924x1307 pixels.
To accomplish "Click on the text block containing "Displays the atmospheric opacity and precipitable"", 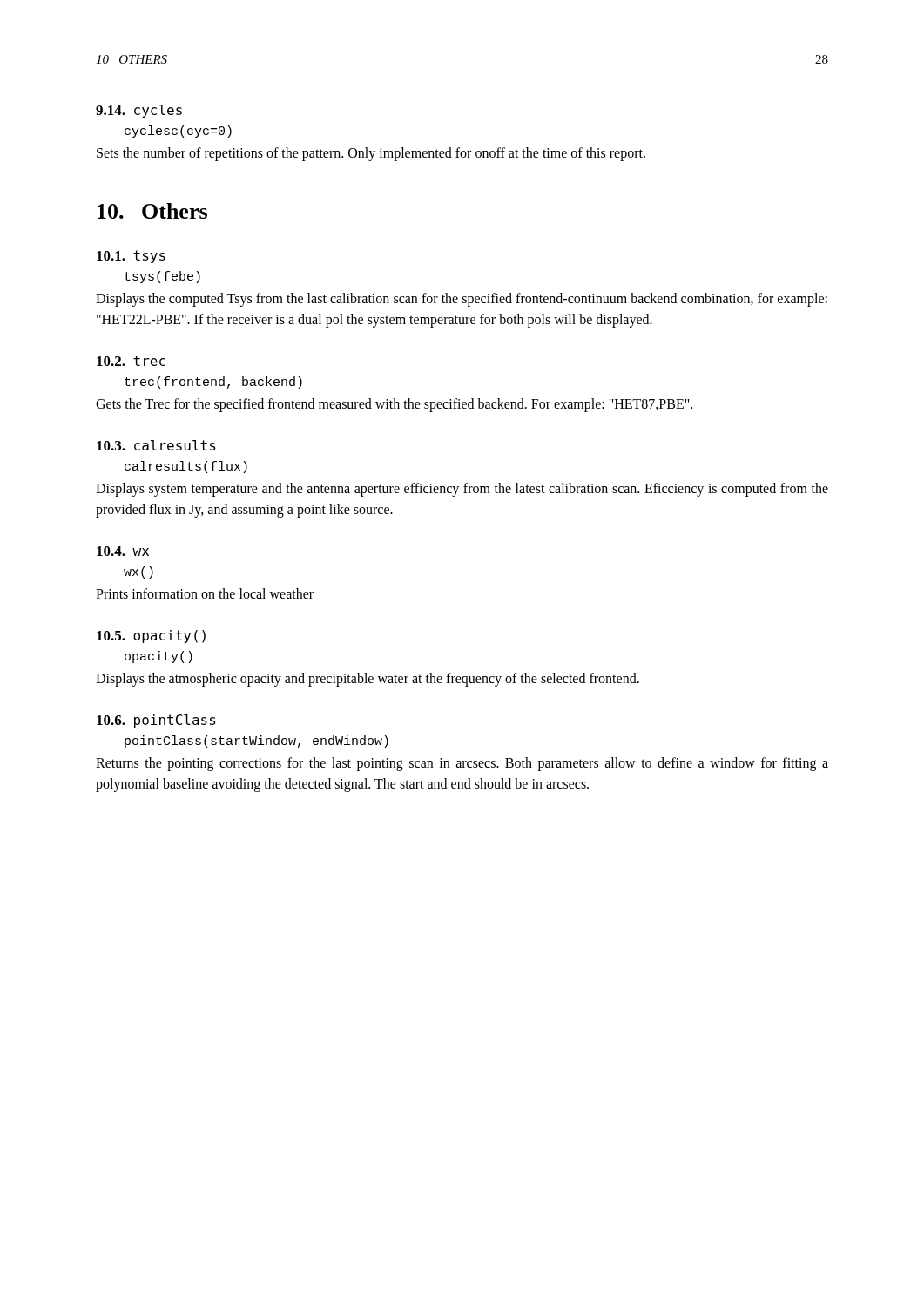I will coord(368,678).
